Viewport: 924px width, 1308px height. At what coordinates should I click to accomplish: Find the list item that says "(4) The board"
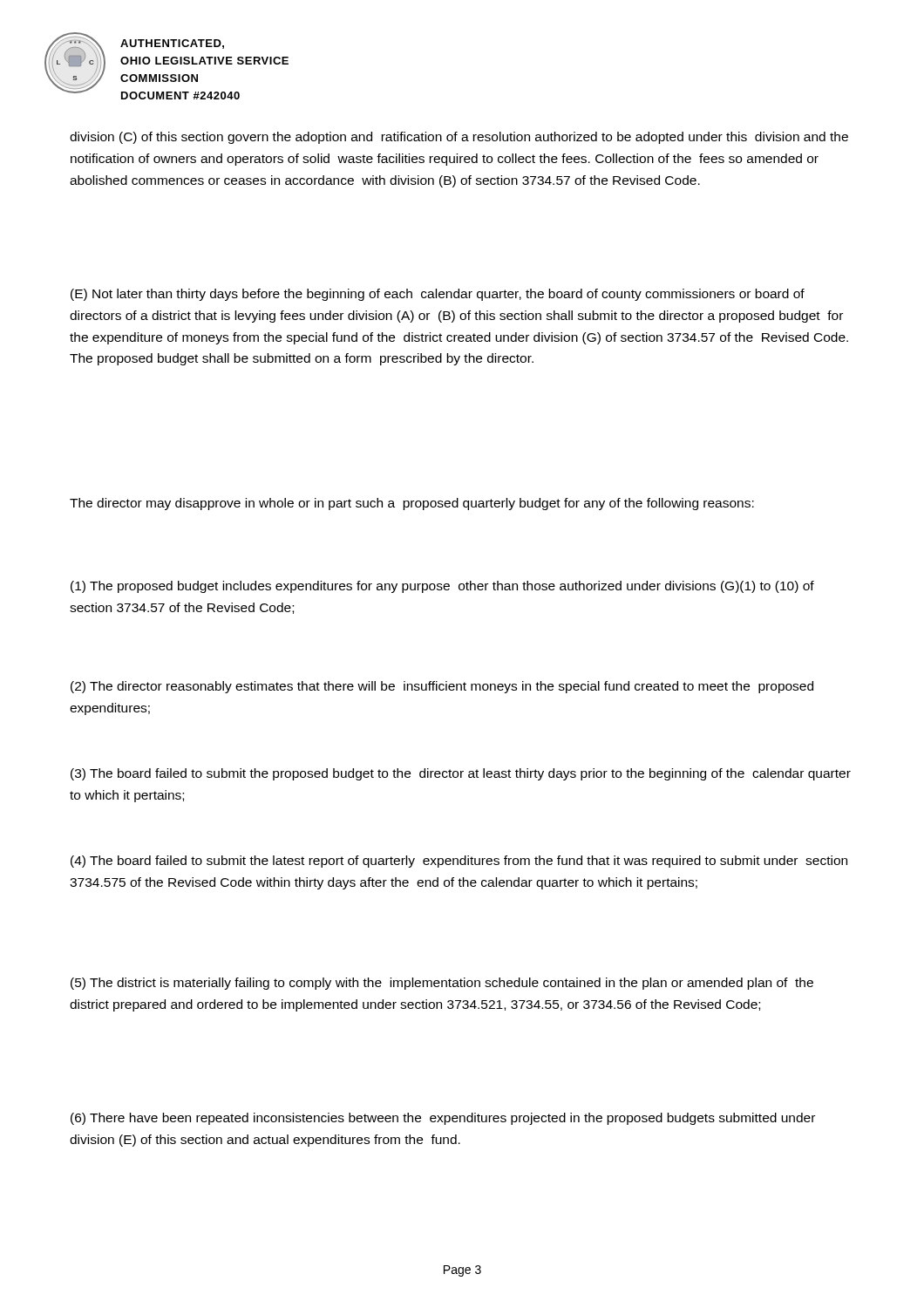[x=459, y=871]
